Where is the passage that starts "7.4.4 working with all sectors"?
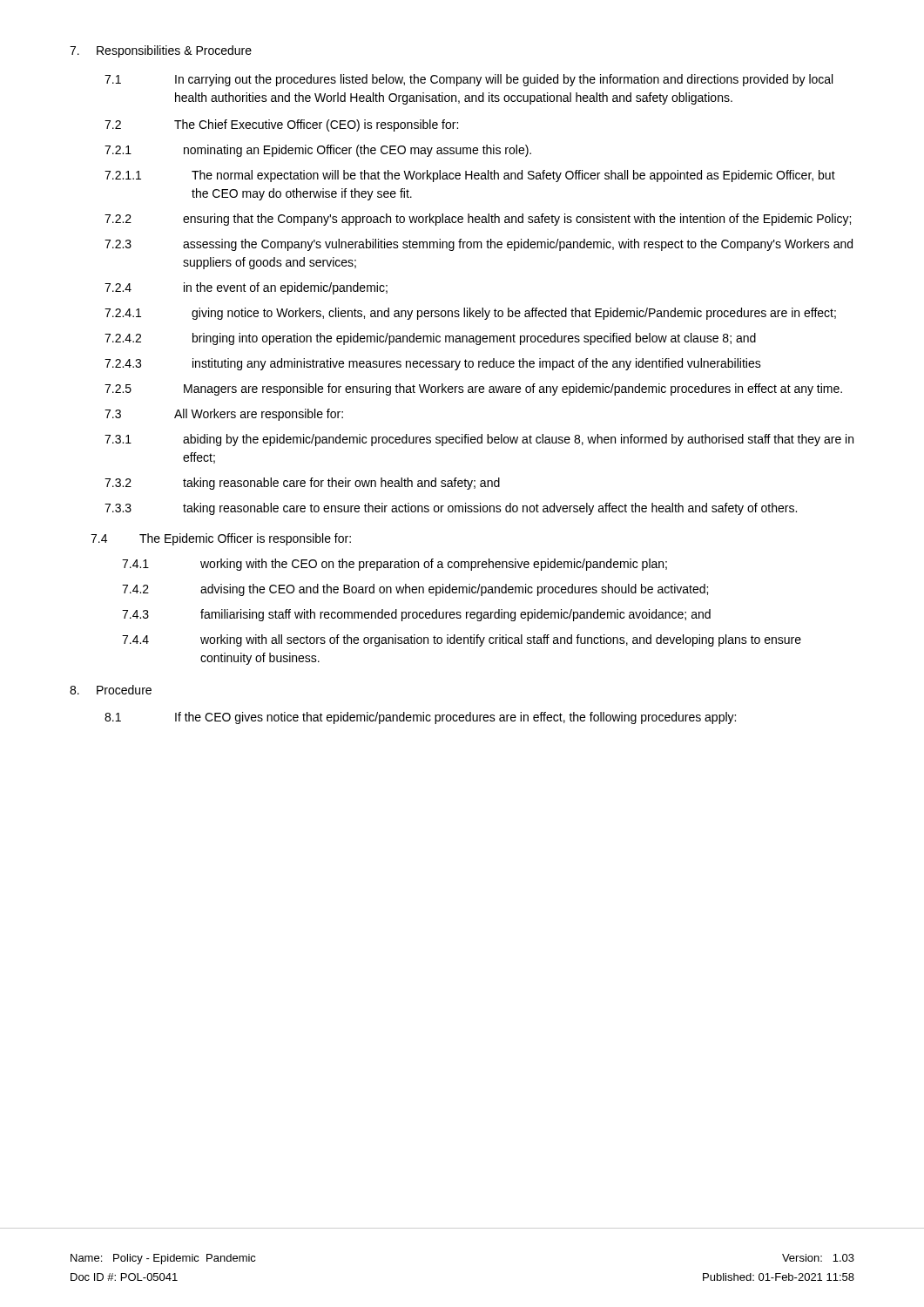Viewport: 924px width, 1307px height. tap(488, 649)
